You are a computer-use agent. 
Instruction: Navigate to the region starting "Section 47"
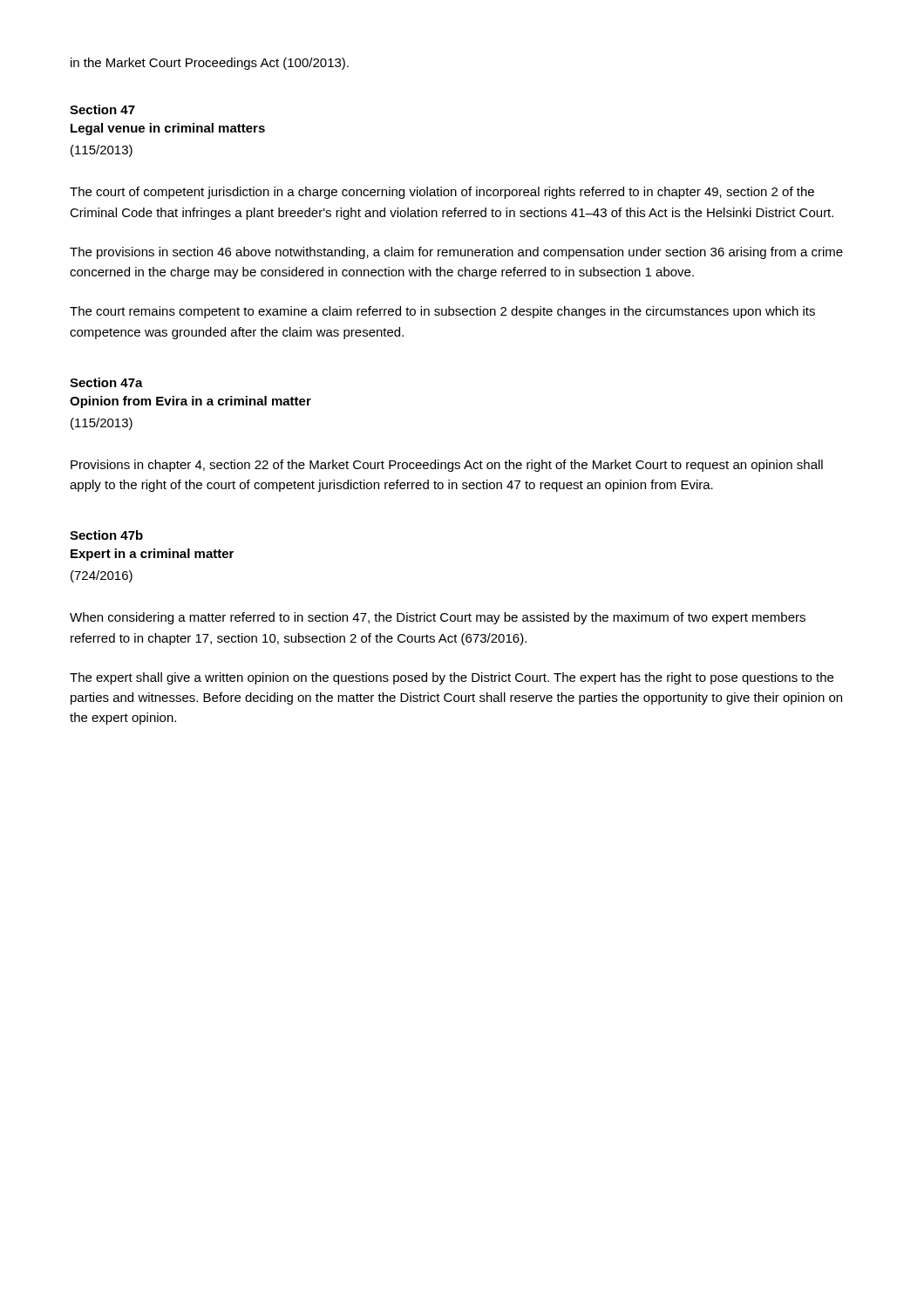[x=102, y=110]
